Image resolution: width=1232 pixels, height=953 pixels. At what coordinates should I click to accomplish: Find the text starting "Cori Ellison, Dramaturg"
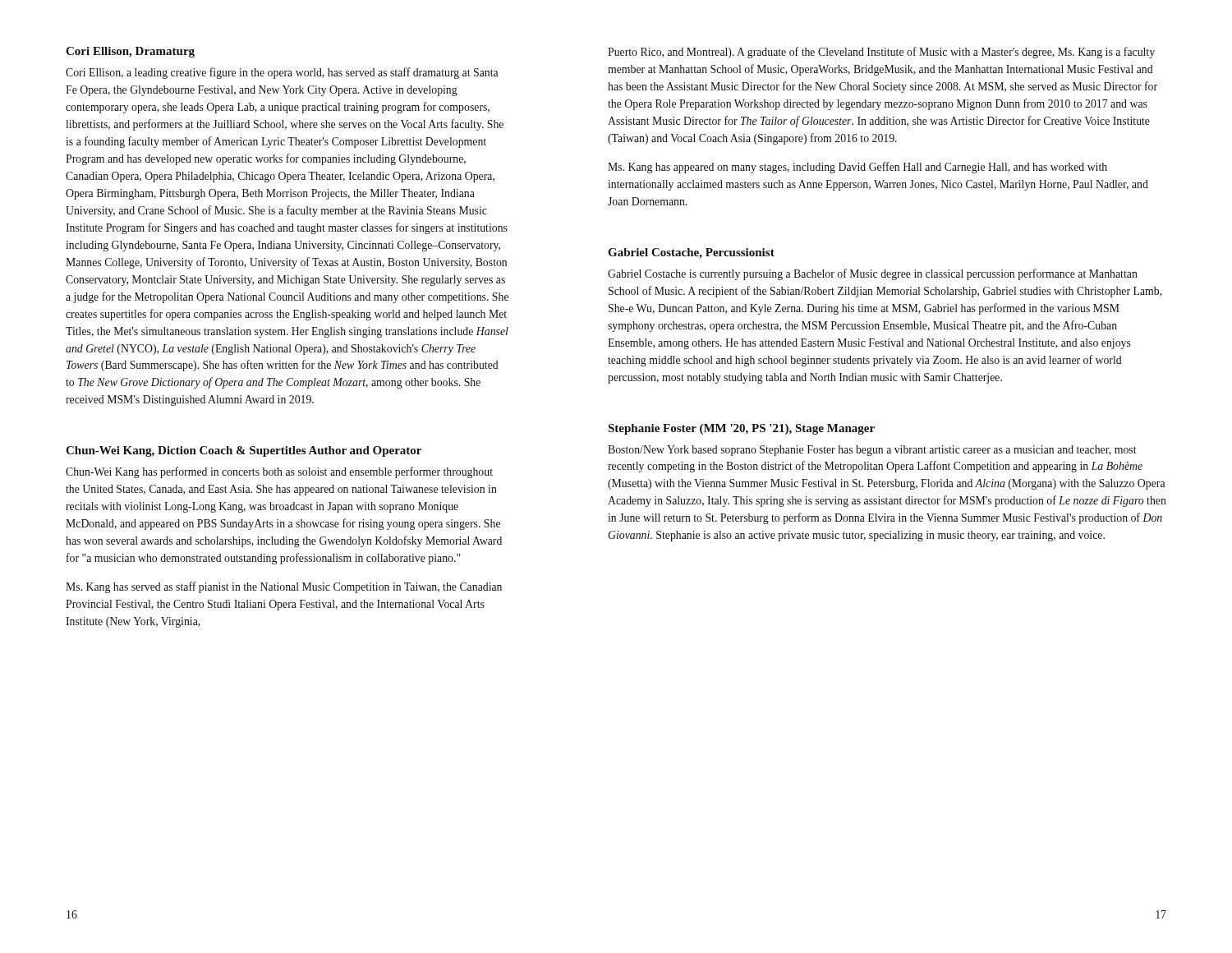(x=130, y=52)
